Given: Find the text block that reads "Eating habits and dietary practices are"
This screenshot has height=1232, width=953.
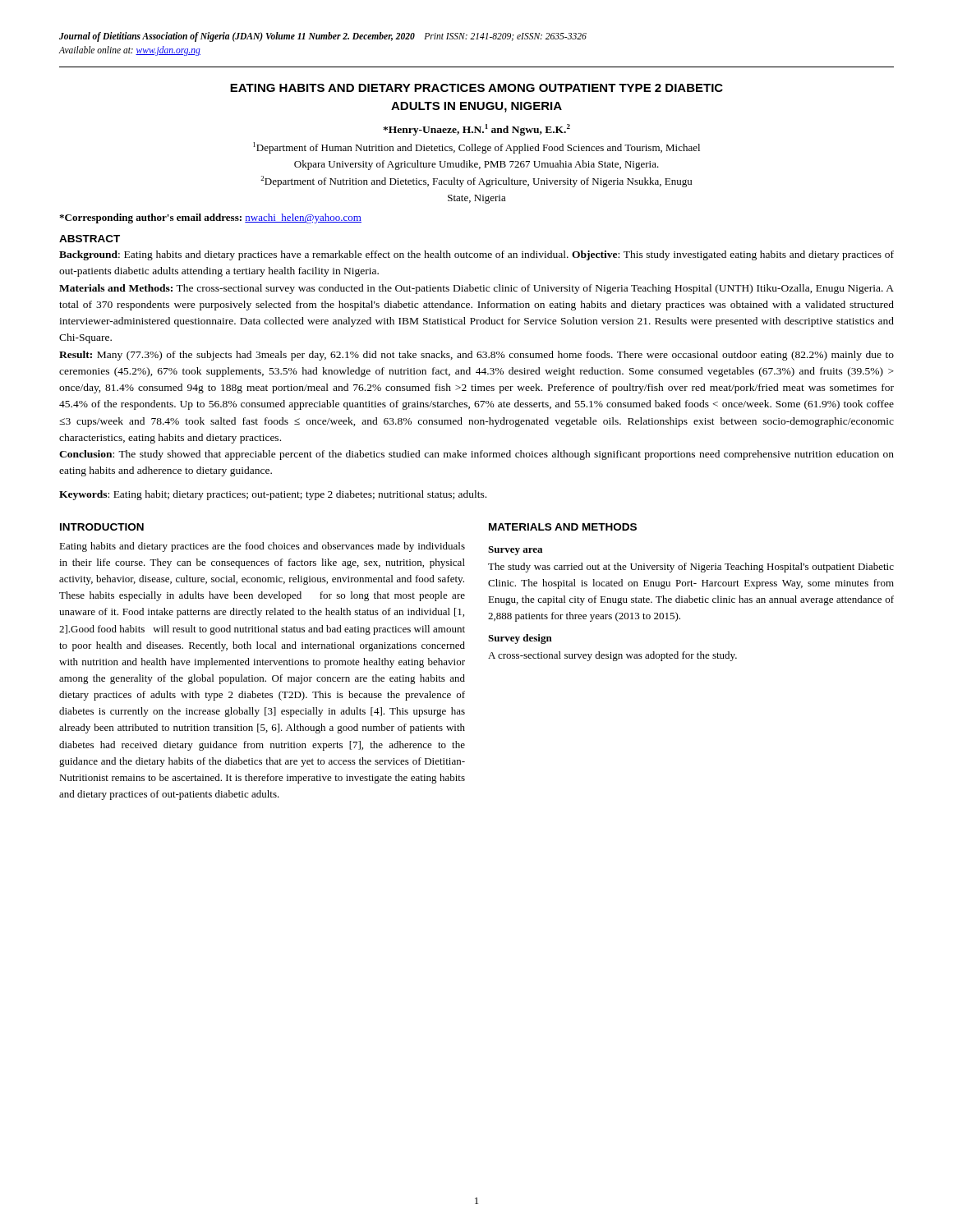Looking at the screenshot, I should click(x=262, y=670).
